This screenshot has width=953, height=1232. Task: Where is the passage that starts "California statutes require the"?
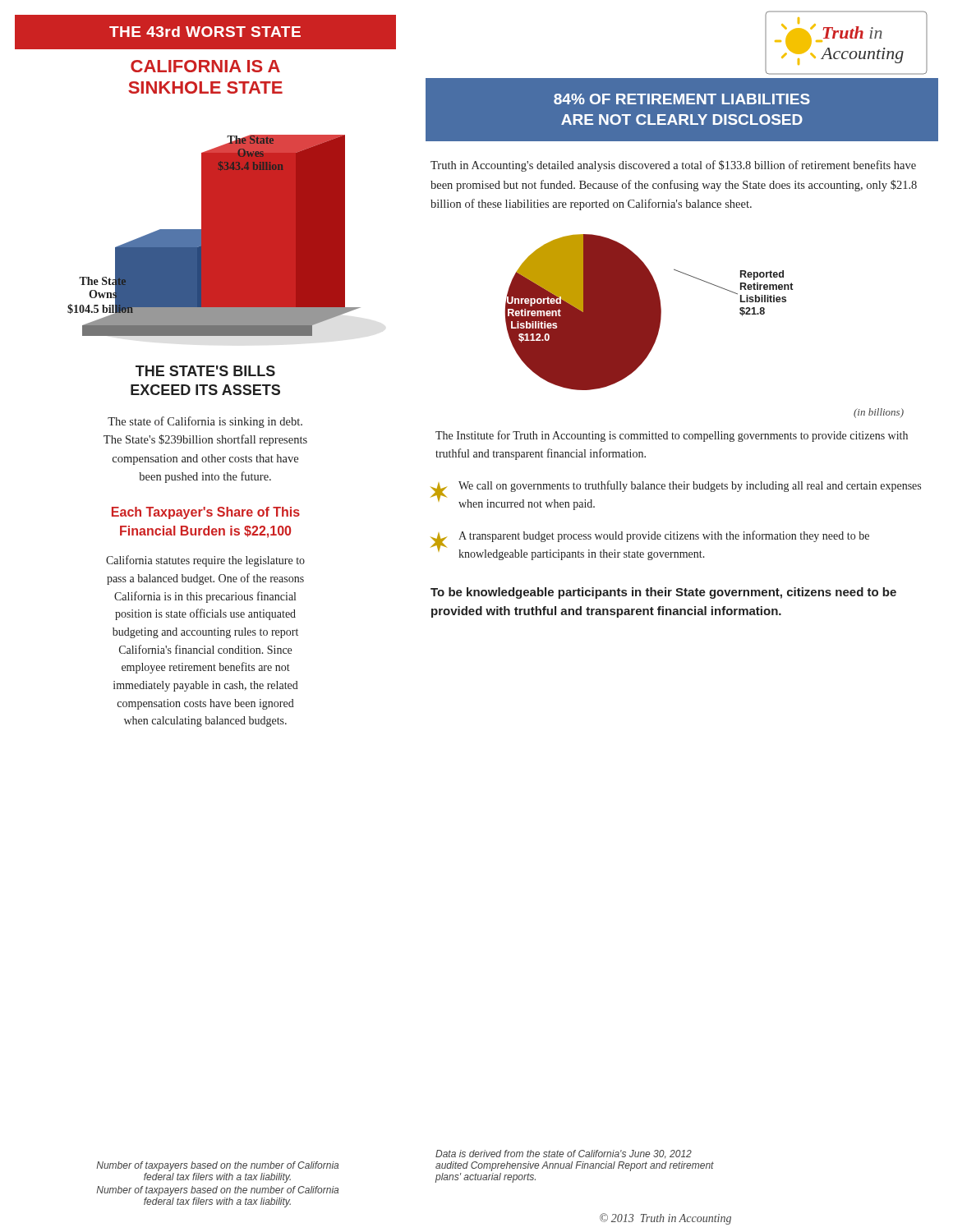[x=205, y=641]
